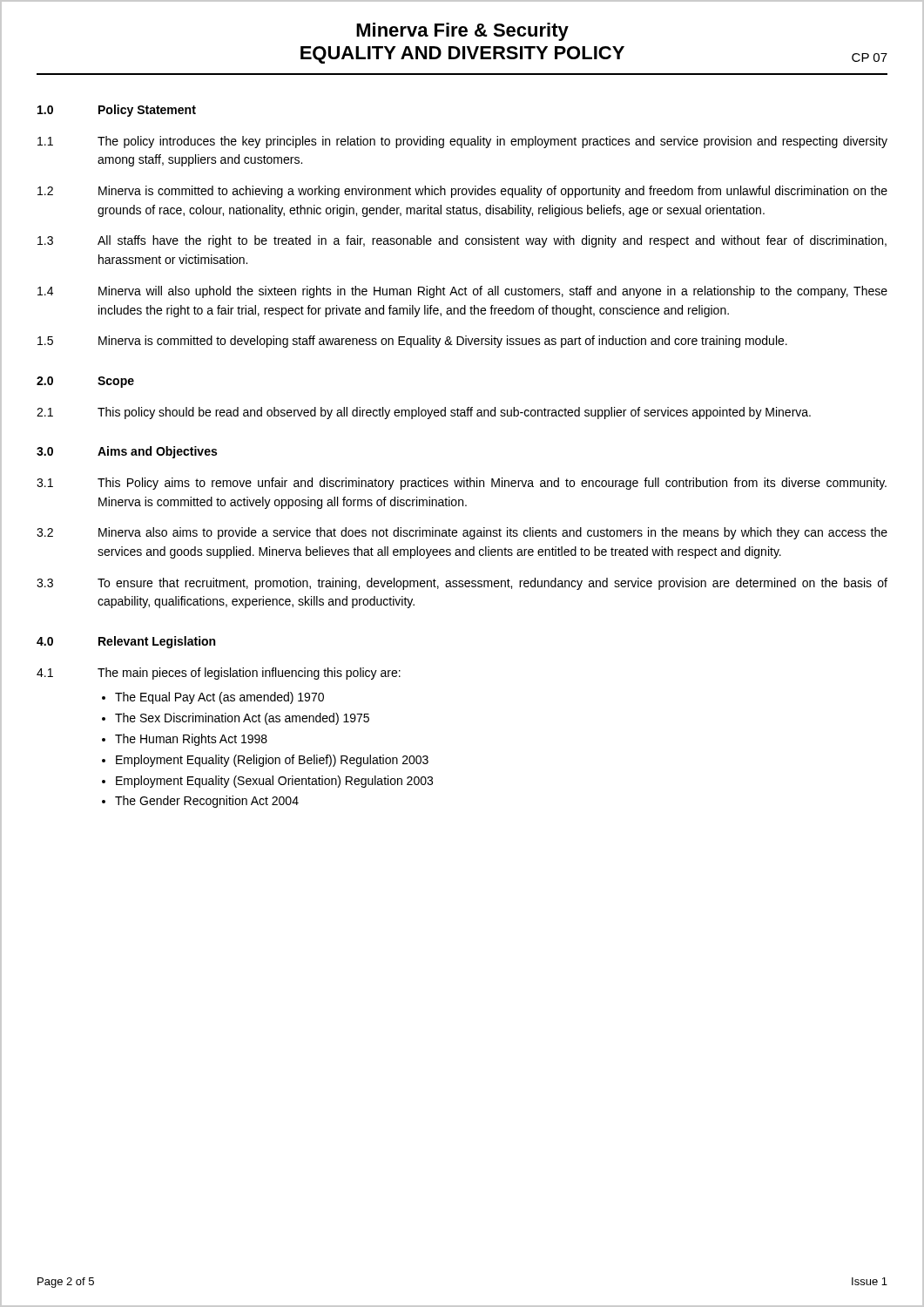Select the text block starting "The Human Rights Act 1998"
The height and width of the screenshot is (1307, 924).
[191, 739]
